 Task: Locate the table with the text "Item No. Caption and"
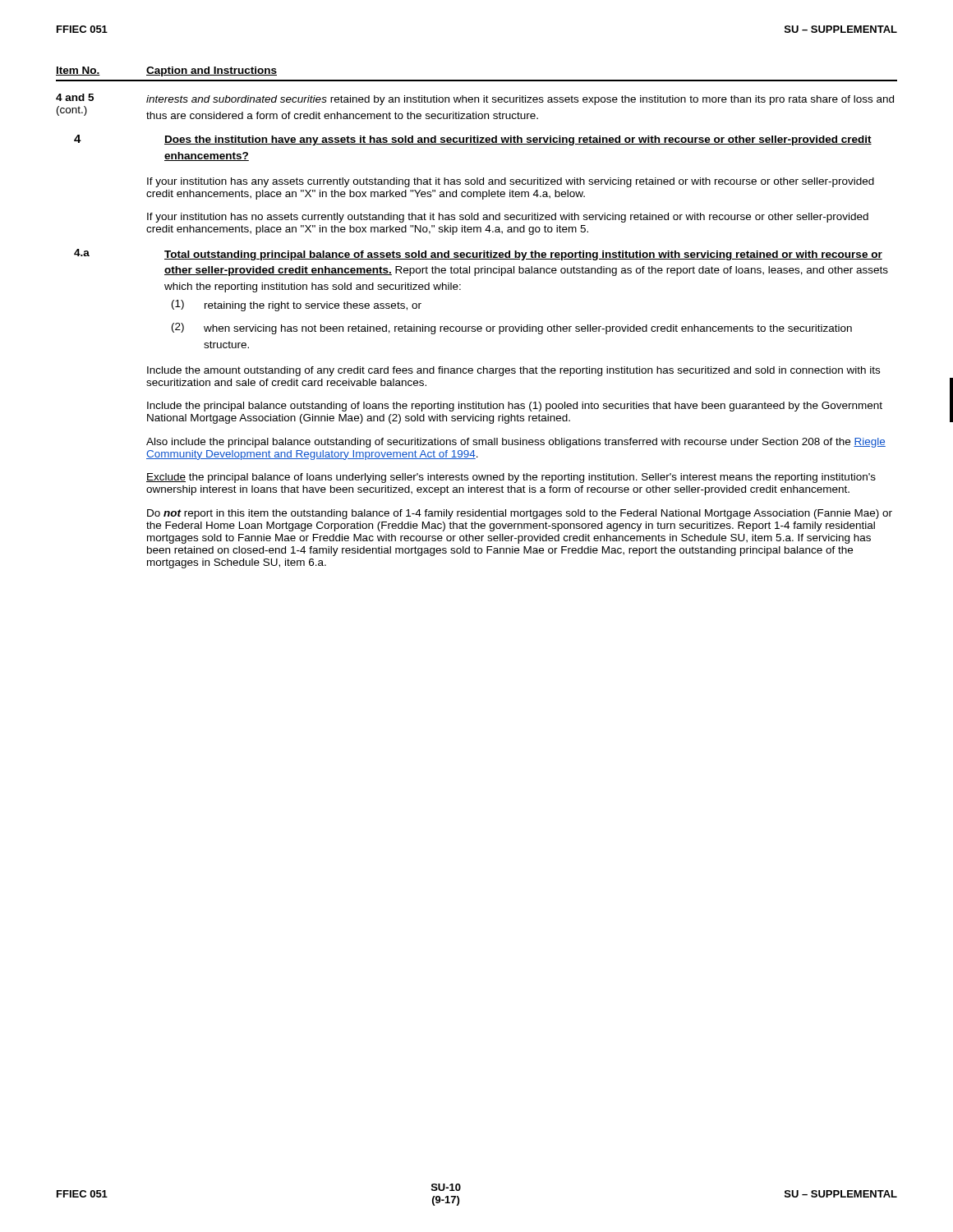click(x=476, y=94)
